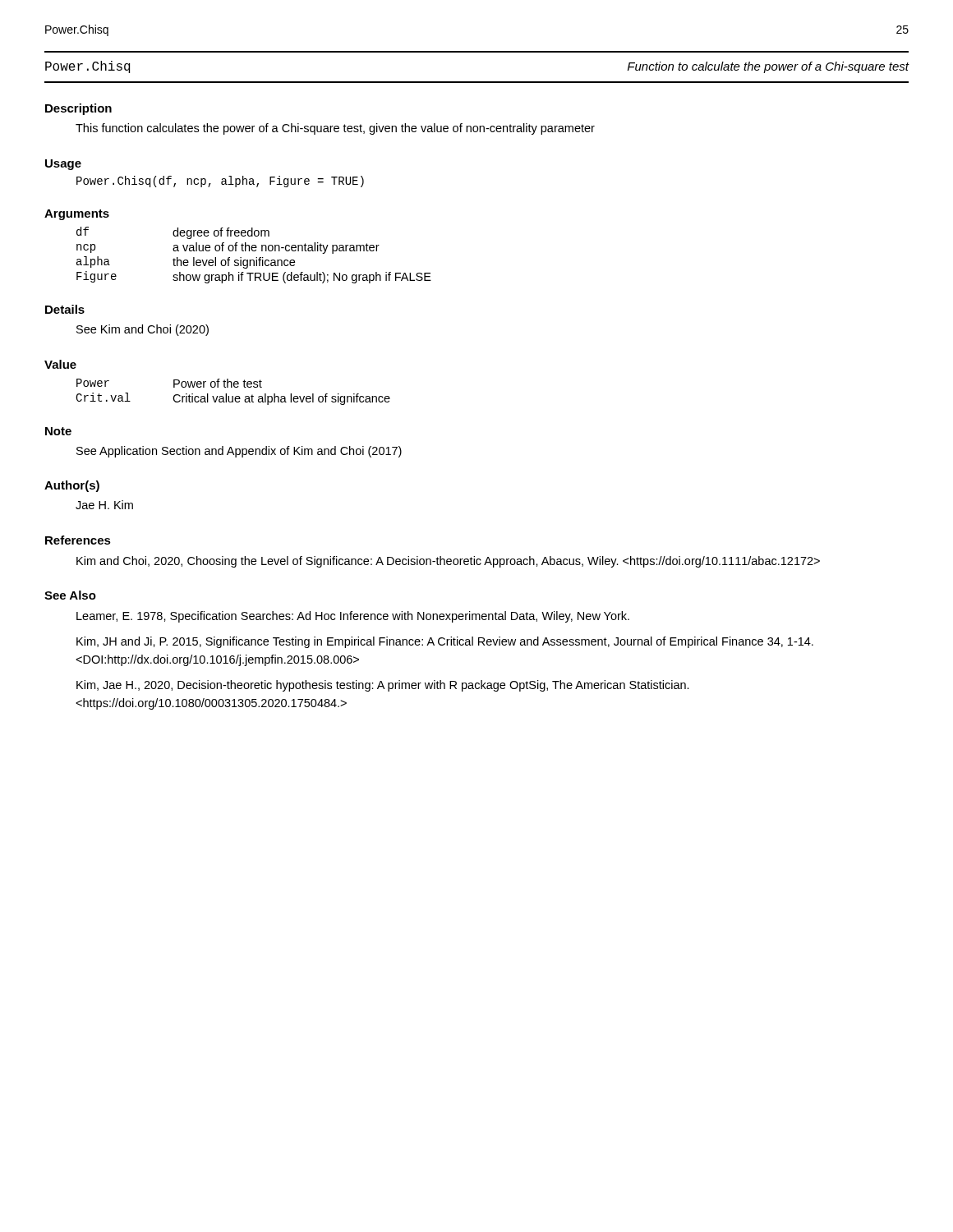Find the block on this page that starts "See Kim and Choi"
Screen dimensions: 1232x953
tap(142, 329)
